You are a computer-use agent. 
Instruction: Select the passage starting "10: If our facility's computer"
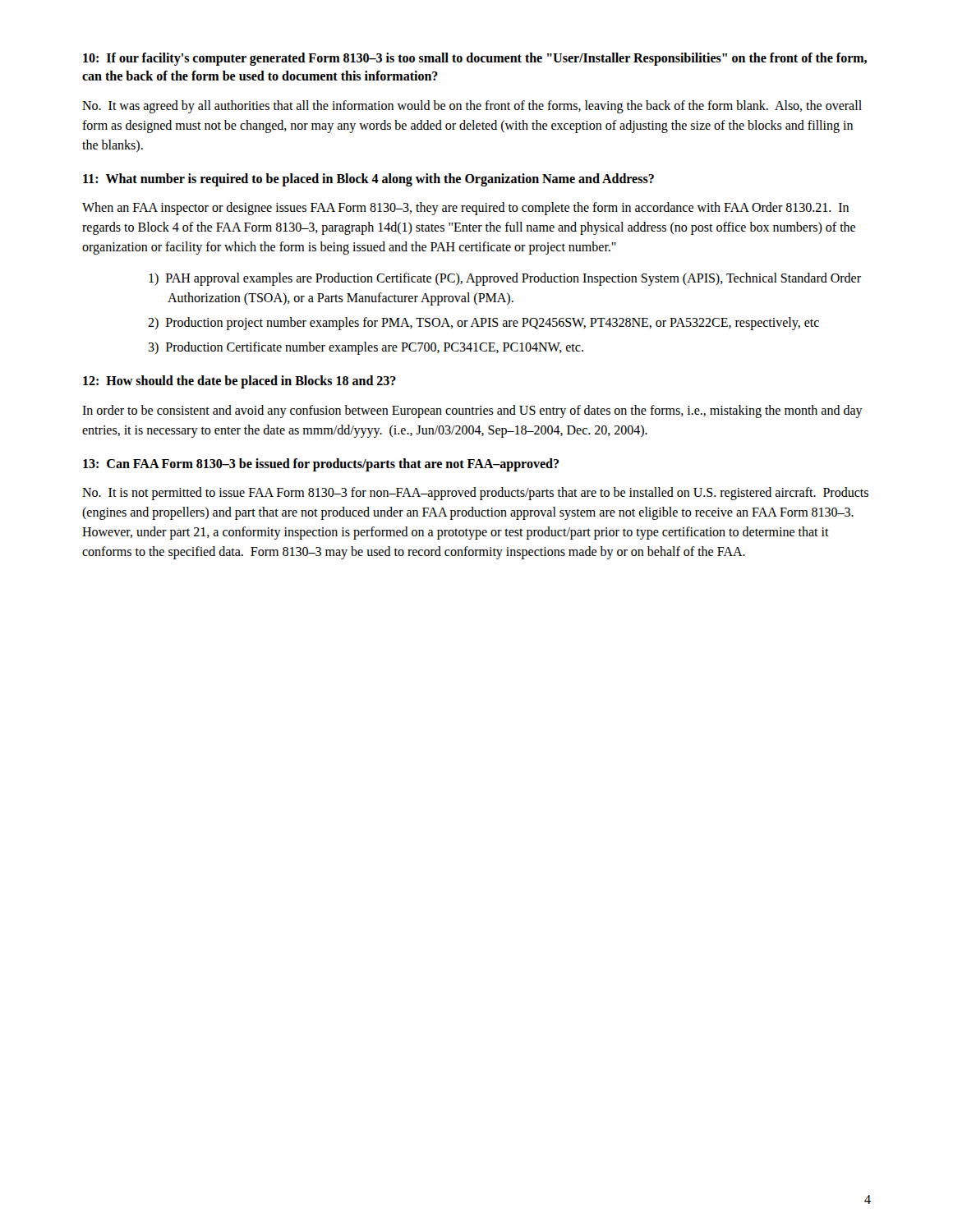pyautogui.click(x=475, y=67)
